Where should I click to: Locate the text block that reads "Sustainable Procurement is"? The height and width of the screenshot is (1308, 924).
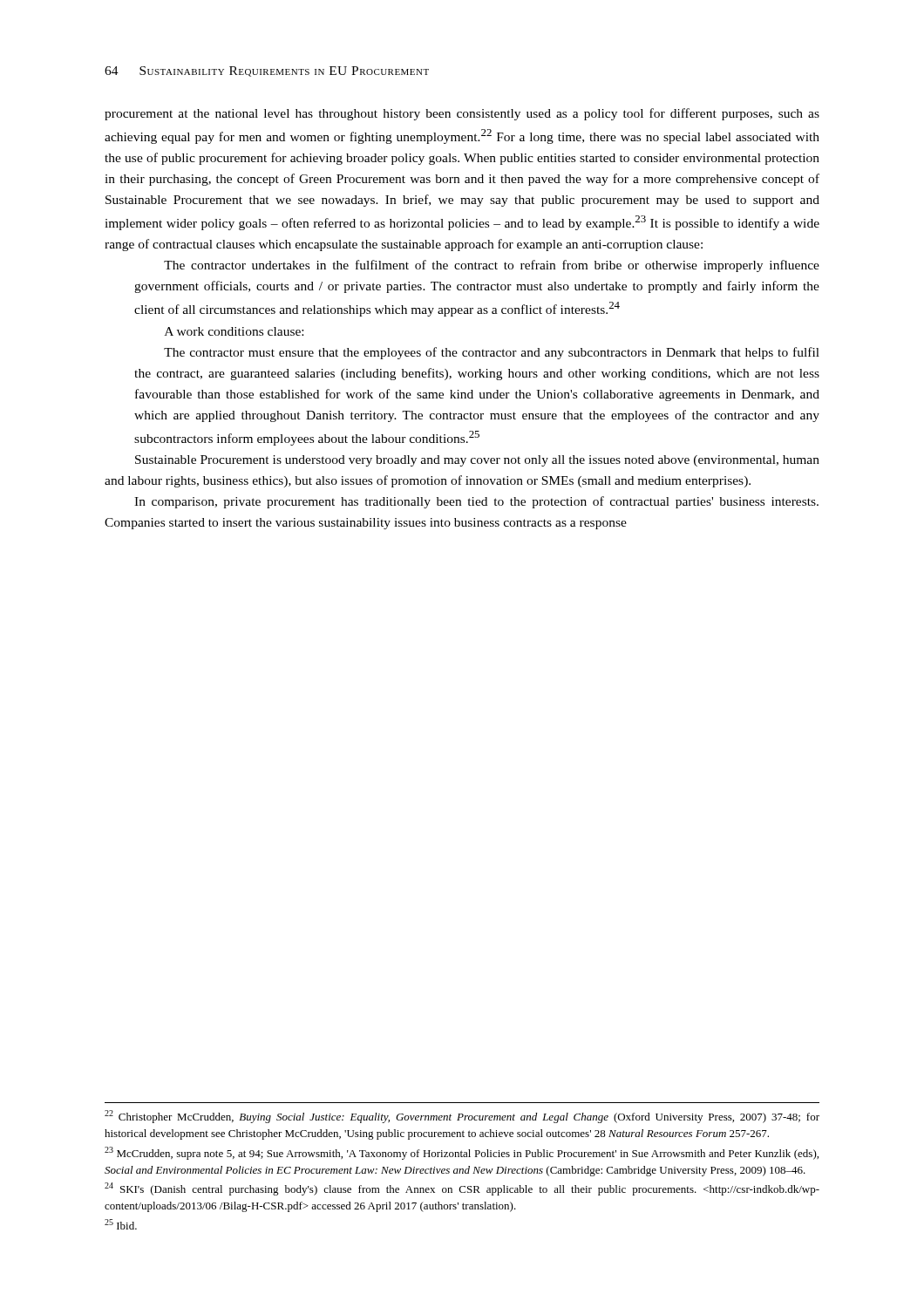tap(462, 491)
